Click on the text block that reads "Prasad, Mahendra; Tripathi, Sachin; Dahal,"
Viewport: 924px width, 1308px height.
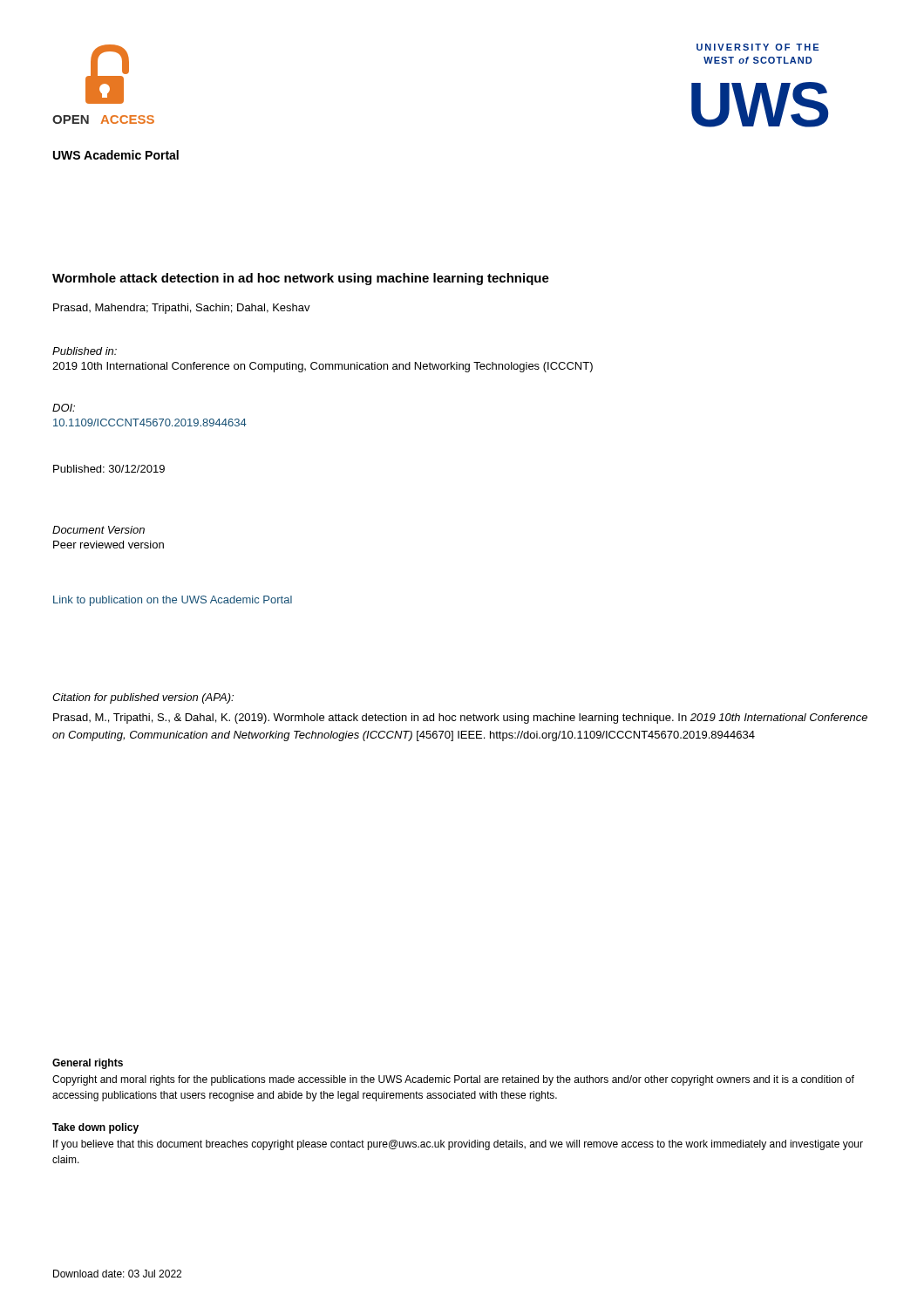click(181, 307)
